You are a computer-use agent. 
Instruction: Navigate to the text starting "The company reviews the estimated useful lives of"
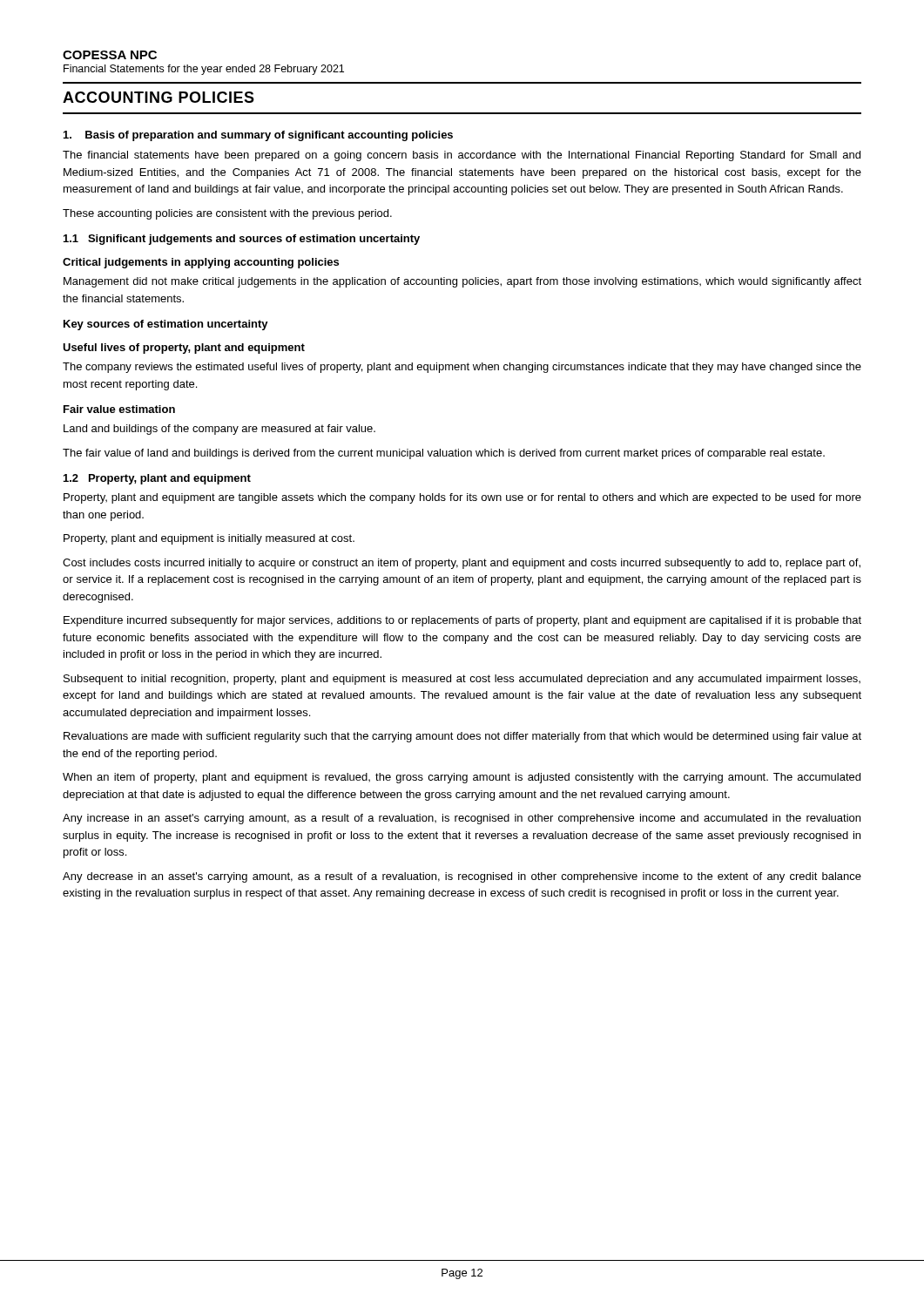pos(462,375)
